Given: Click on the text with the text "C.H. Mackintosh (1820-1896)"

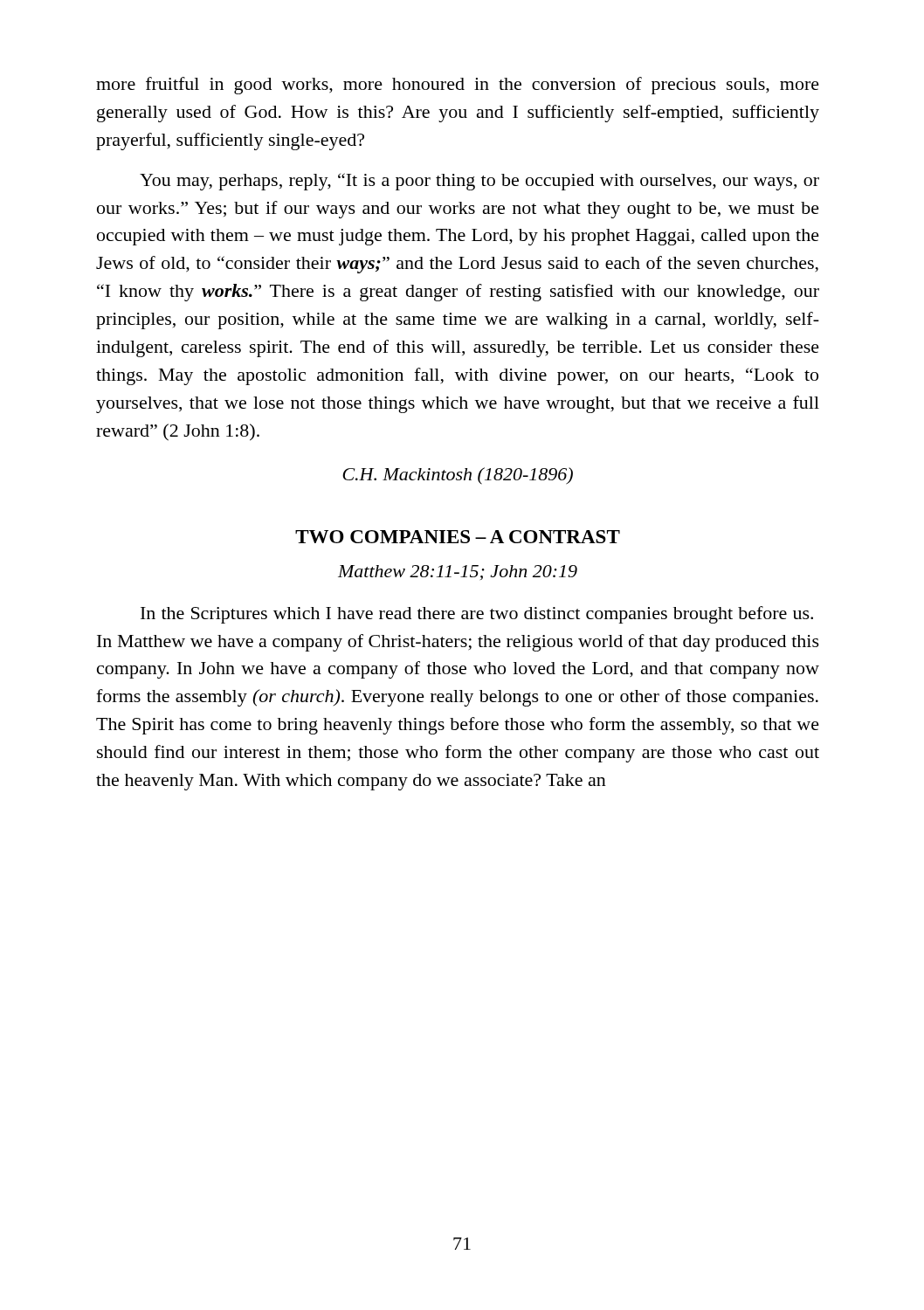Looking at the screenshot, I should [x=458, y=474].
